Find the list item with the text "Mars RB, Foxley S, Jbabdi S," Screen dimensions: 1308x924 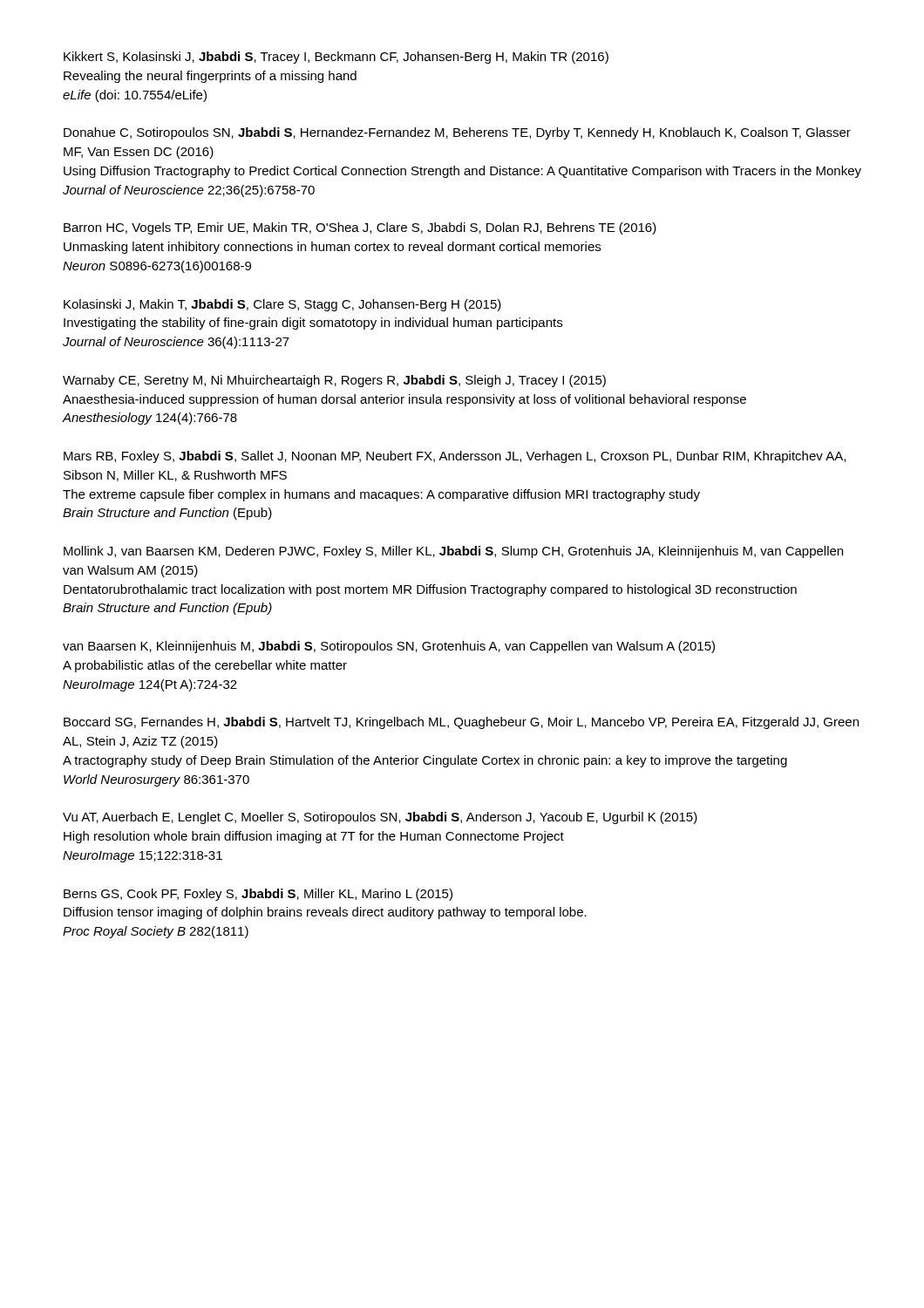pyautogui.click(x=462, y=484)
